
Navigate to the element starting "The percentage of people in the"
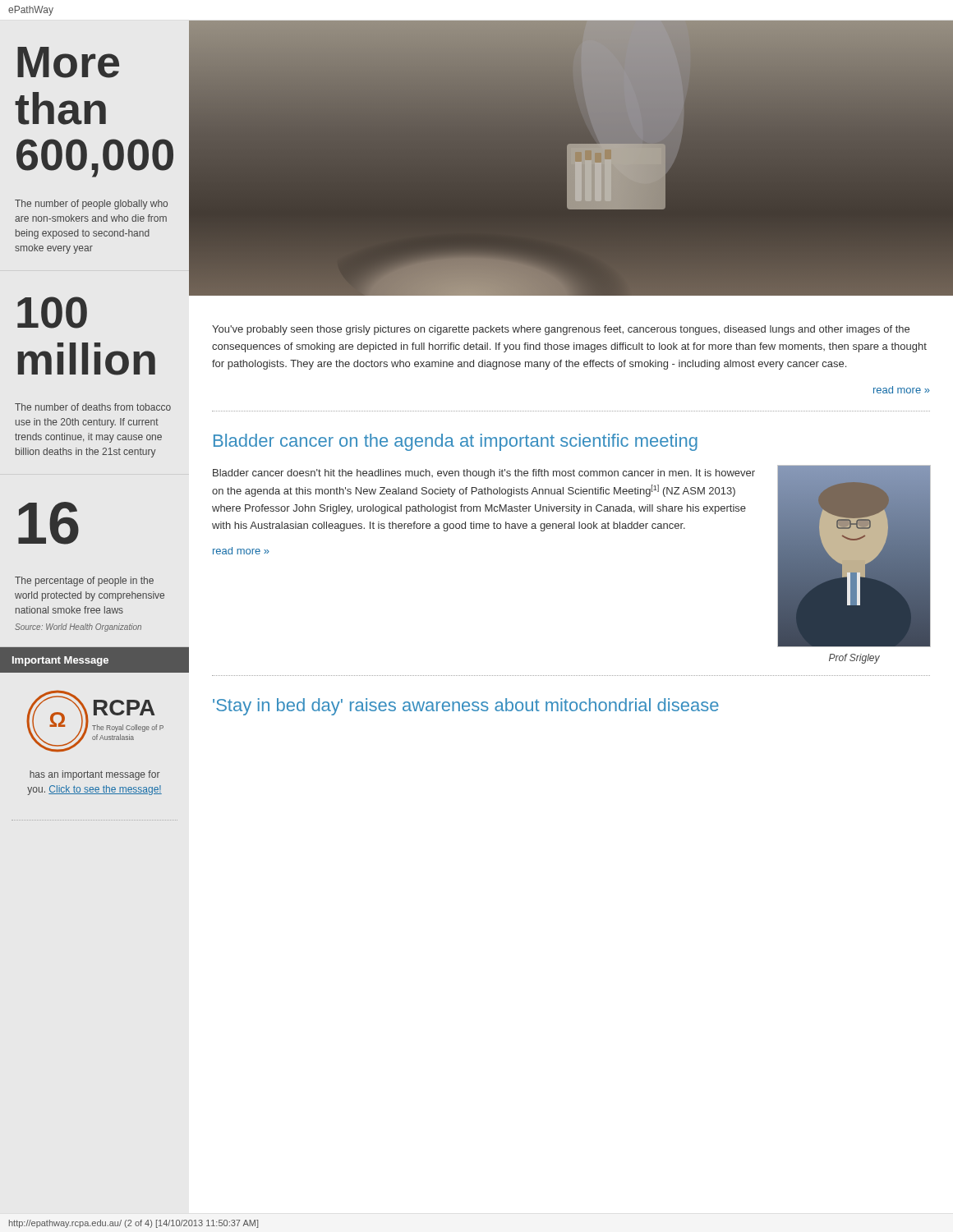tap(94, 603)
